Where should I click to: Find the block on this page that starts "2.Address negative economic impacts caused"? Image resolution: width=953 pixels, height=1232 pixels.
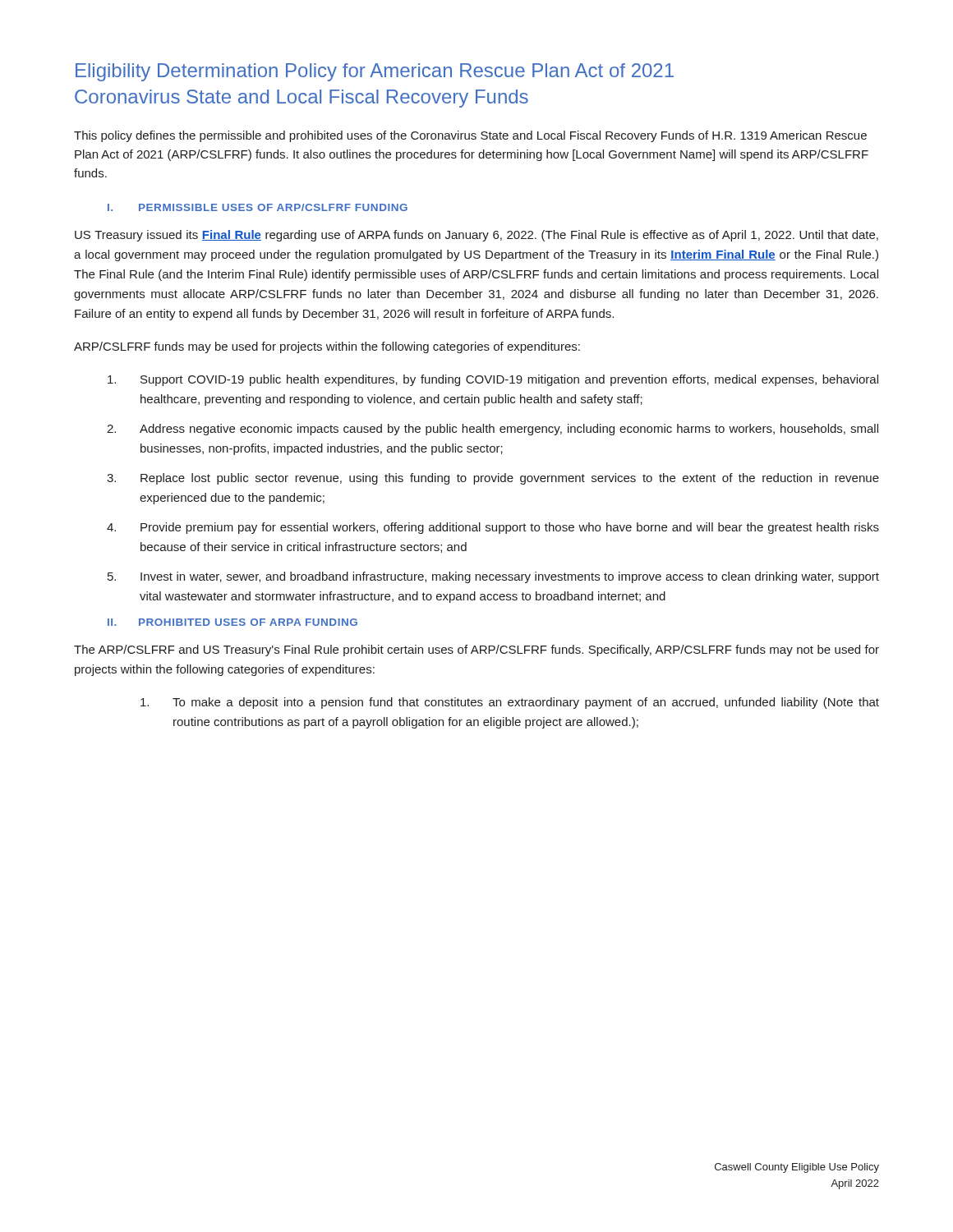pyautogui.click(x=476, y=438)
